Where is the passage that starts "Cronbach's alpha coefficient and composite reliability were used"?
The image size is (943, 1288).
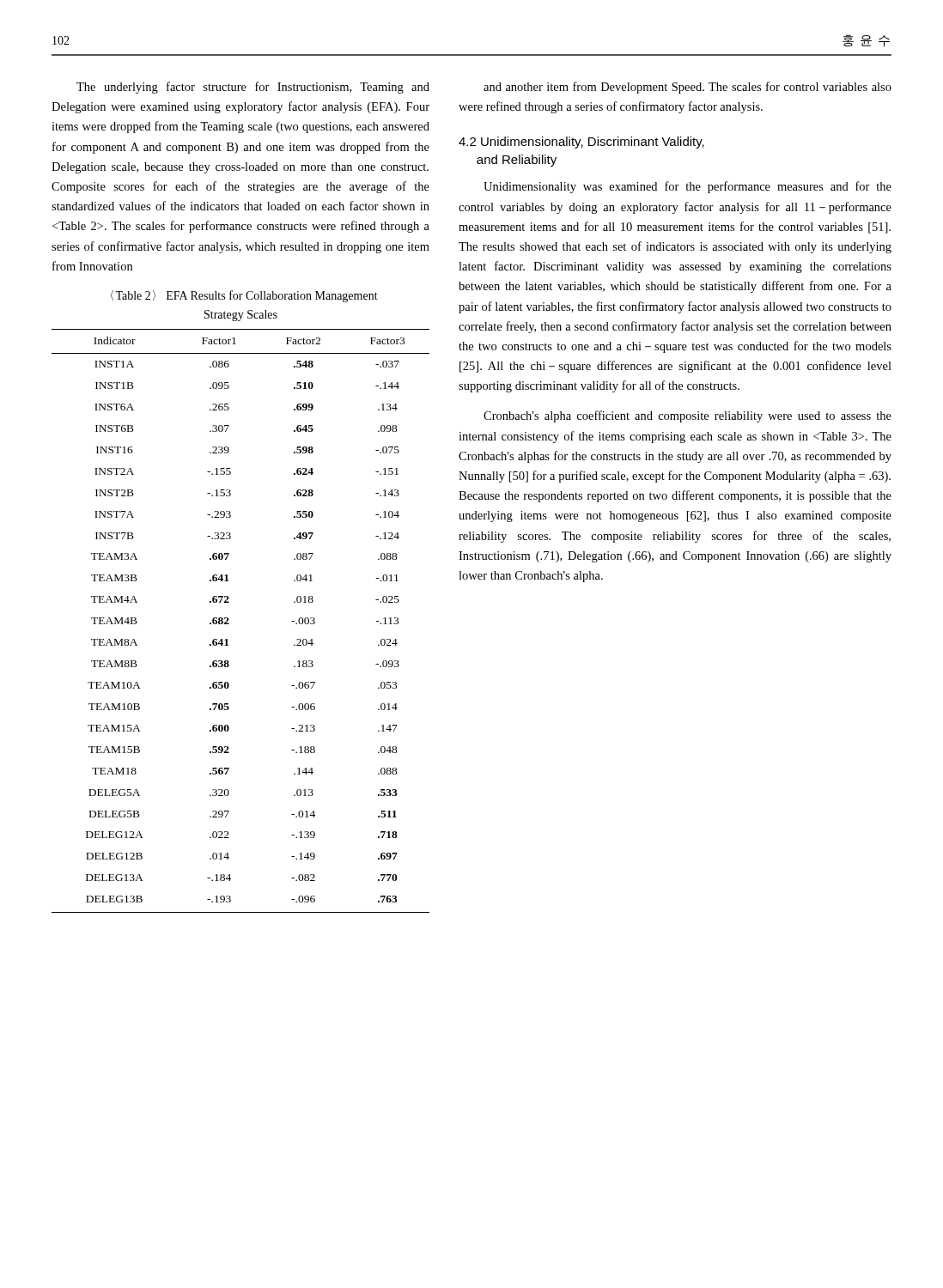coord(675,496)
